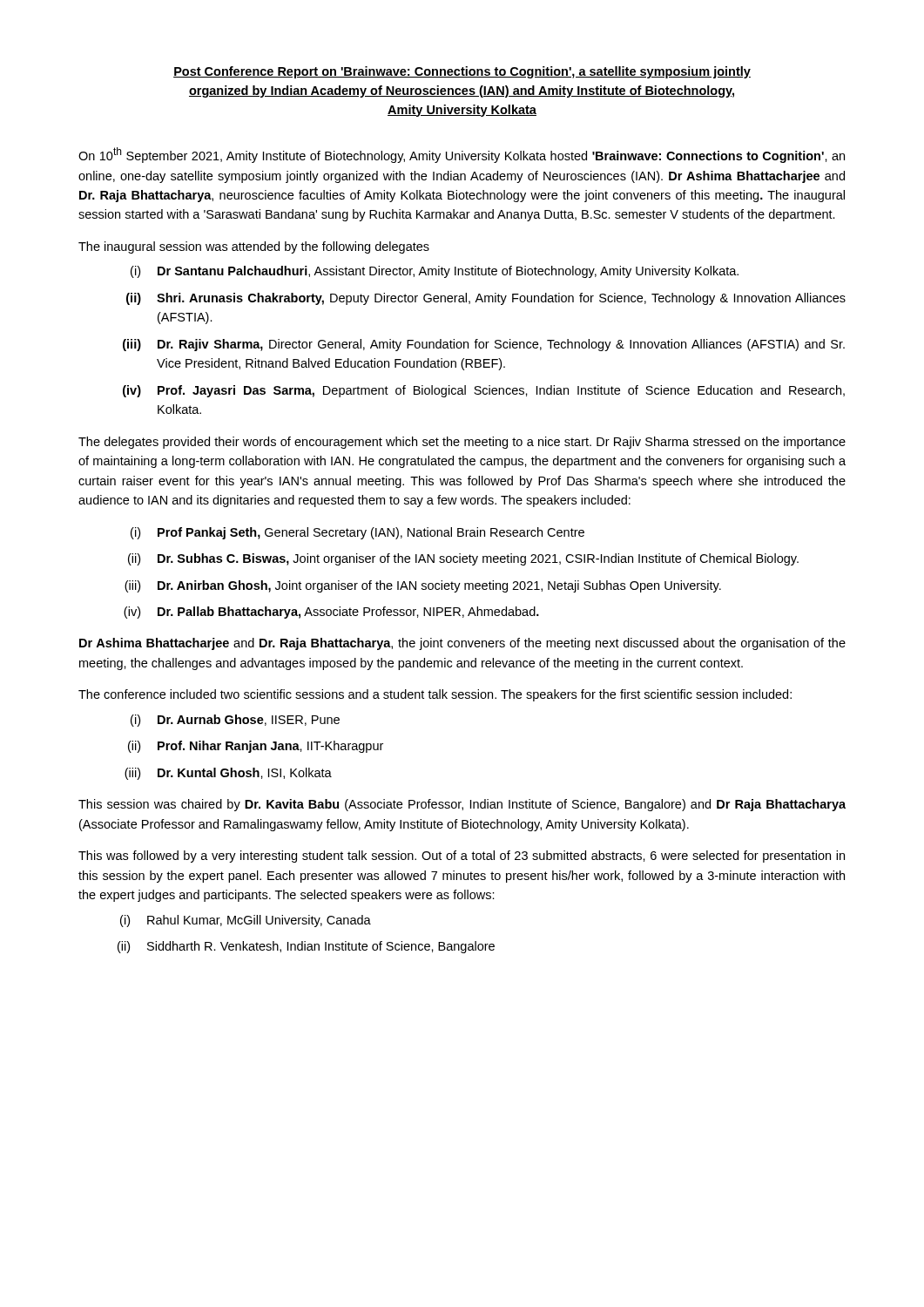Where is the passage that starts "This session was chaired by Dr."?

(x=462, y=814)
